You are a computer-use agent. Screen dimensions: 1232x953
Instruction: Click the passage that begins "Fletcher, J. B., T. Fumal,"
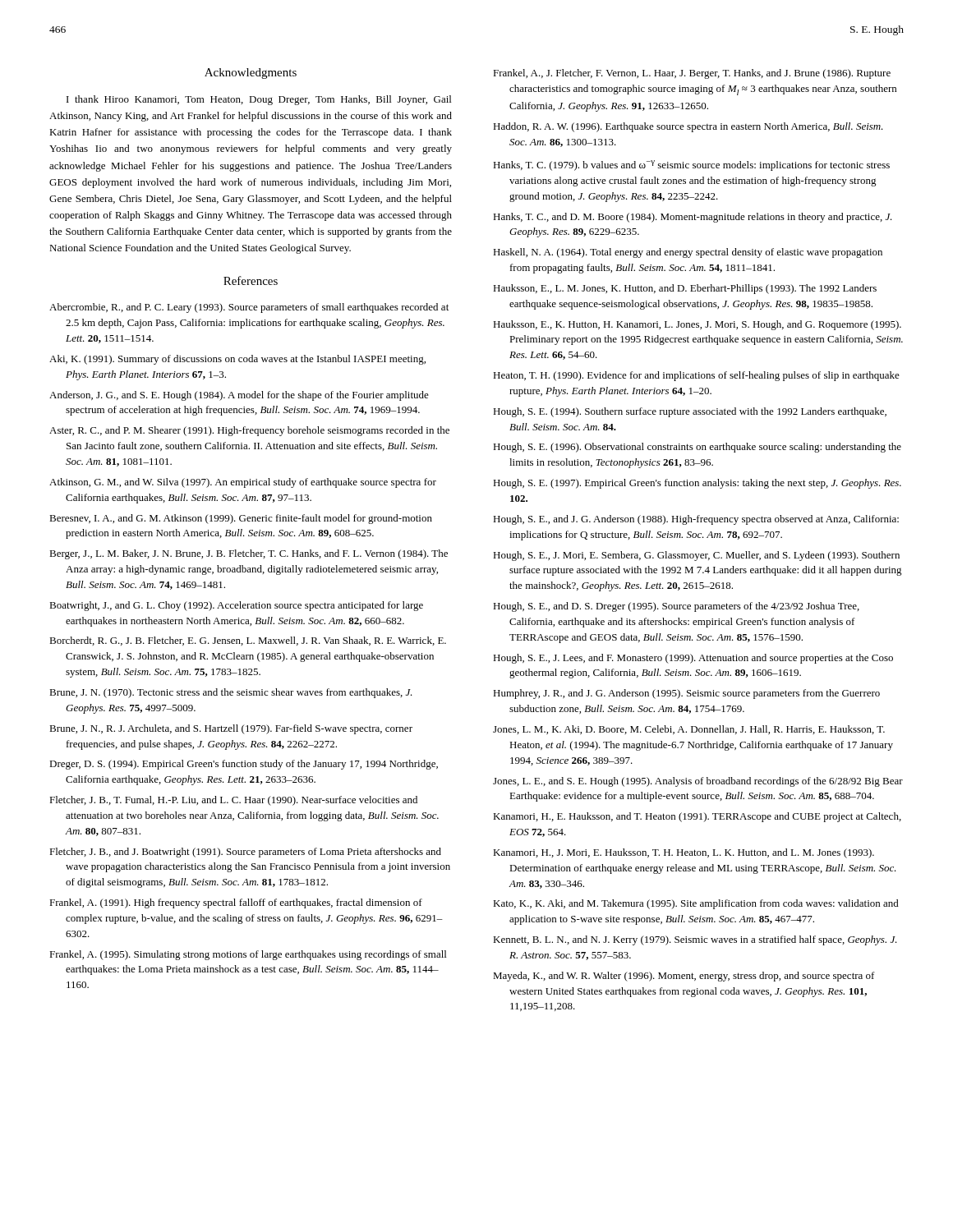pos(244,815)
